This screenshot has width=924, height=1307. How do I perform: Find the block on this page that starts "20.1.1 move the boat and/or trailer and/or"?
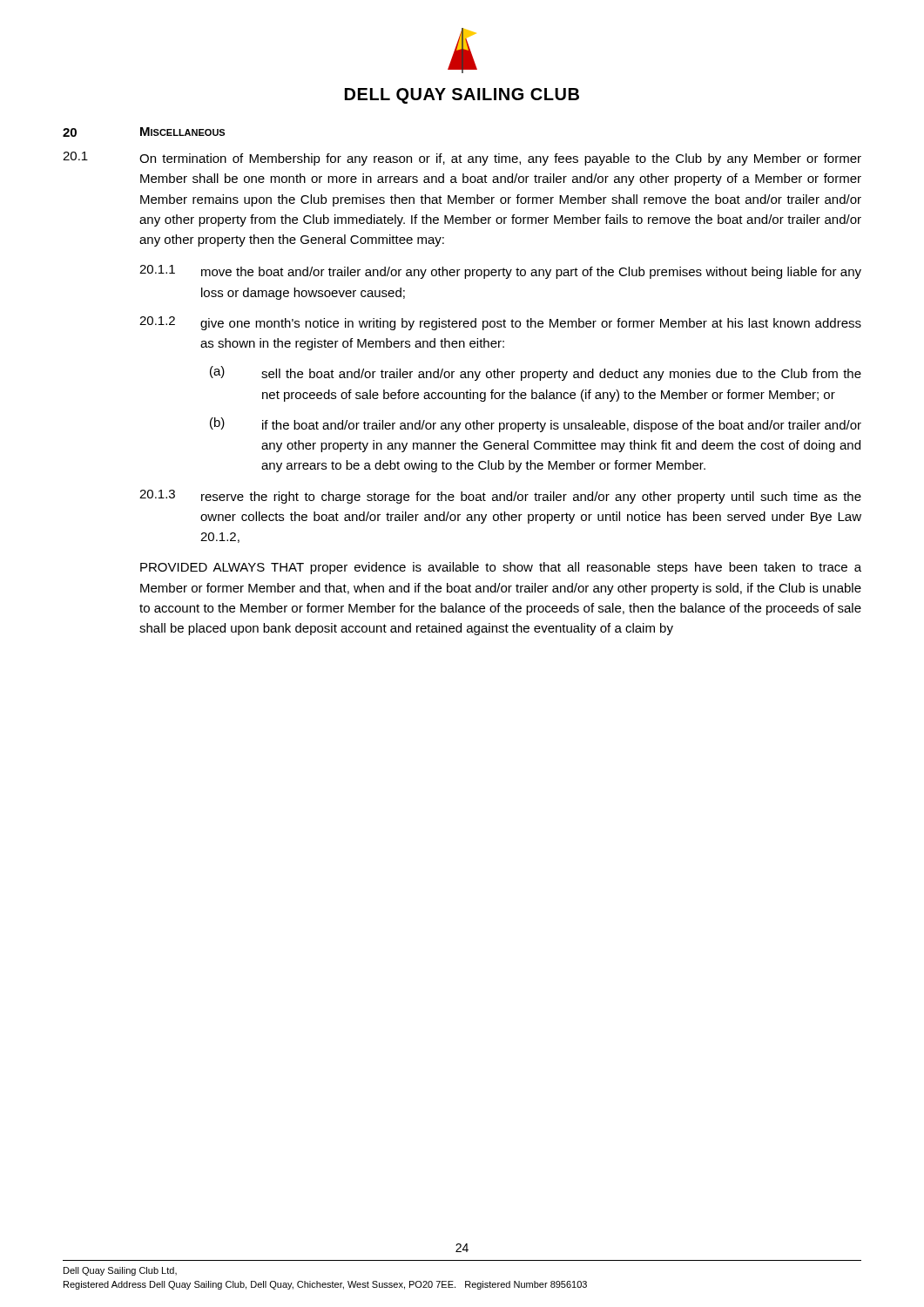(500, 282)
